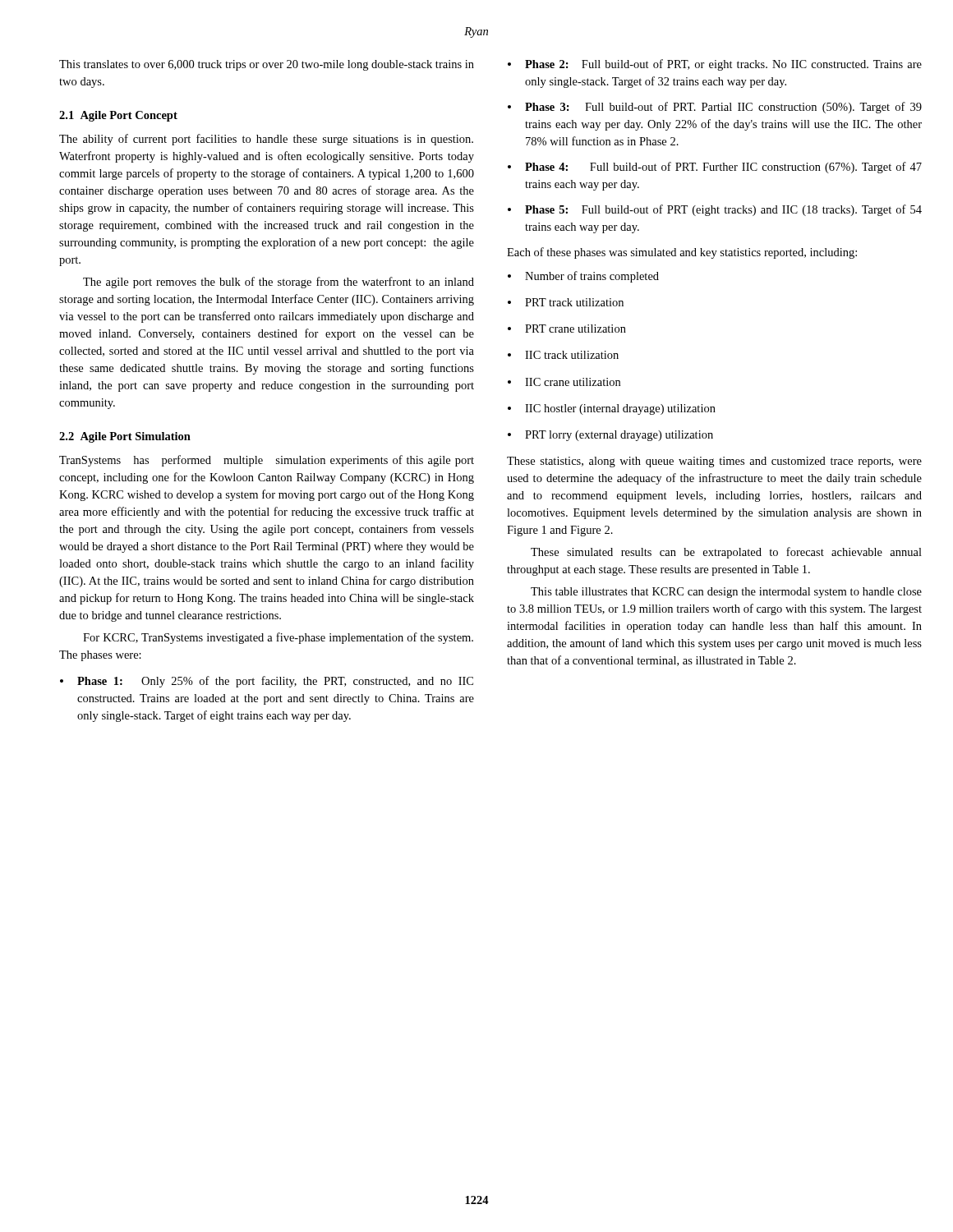Locate the block of text that opens with "• Phase 1: Only 25% of"
The width and height of the screenshot is (953, 1232).
coord(267,698)
